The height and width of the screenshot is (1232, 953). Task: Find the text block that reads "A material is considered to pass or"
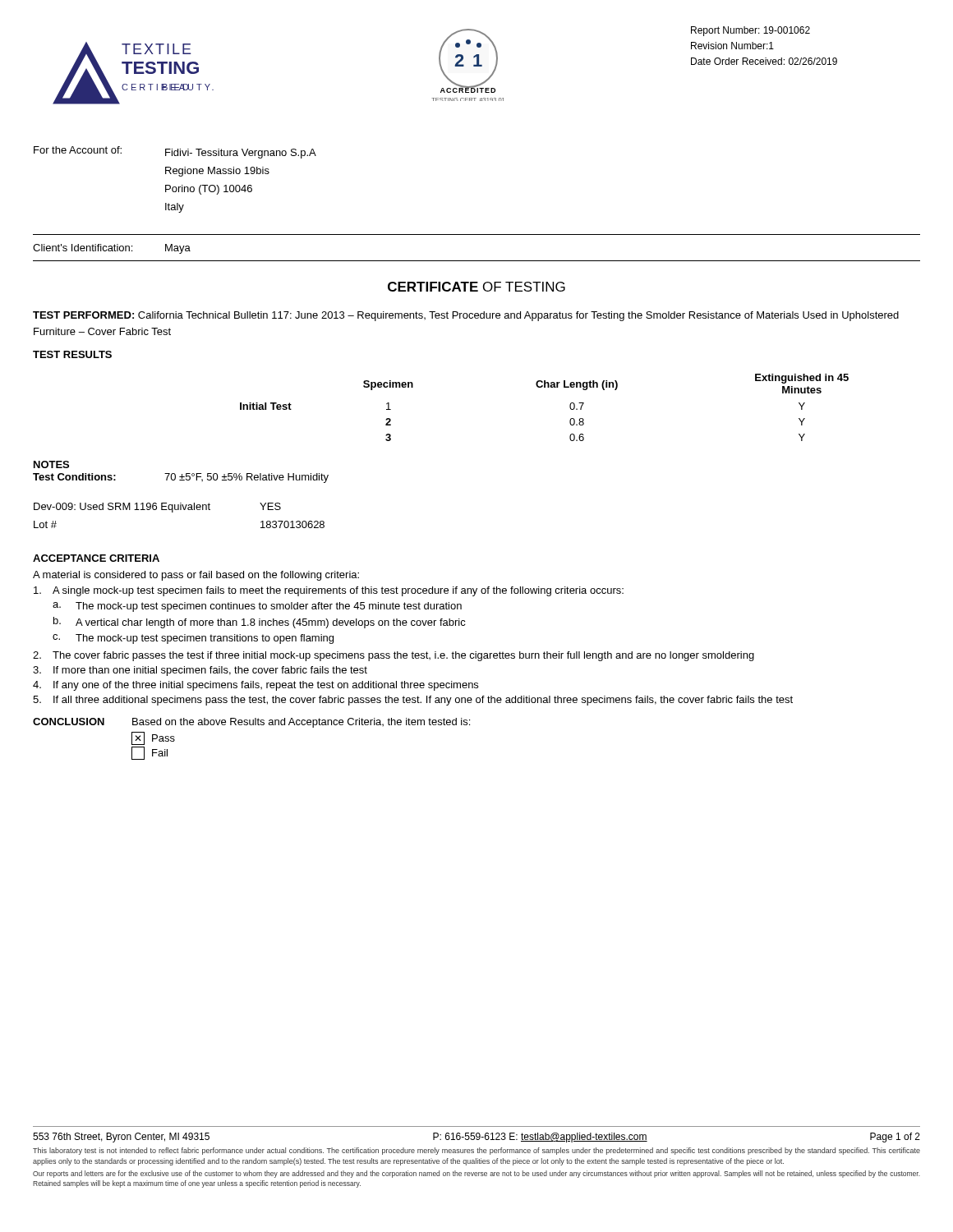196,575
